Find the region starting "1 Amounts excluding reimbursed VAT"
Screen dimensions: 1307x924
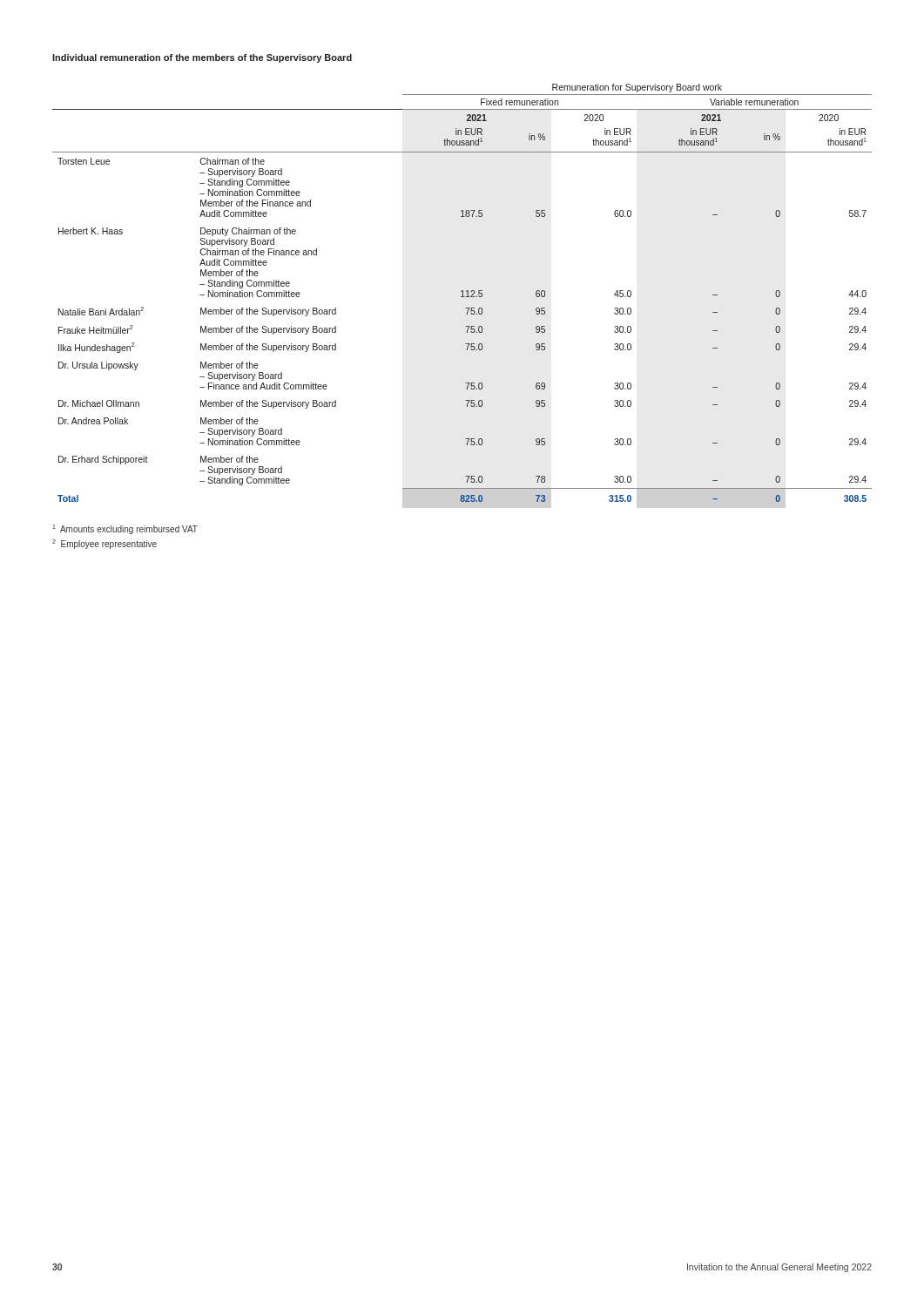pyautogui.click(x=125, y=529)
